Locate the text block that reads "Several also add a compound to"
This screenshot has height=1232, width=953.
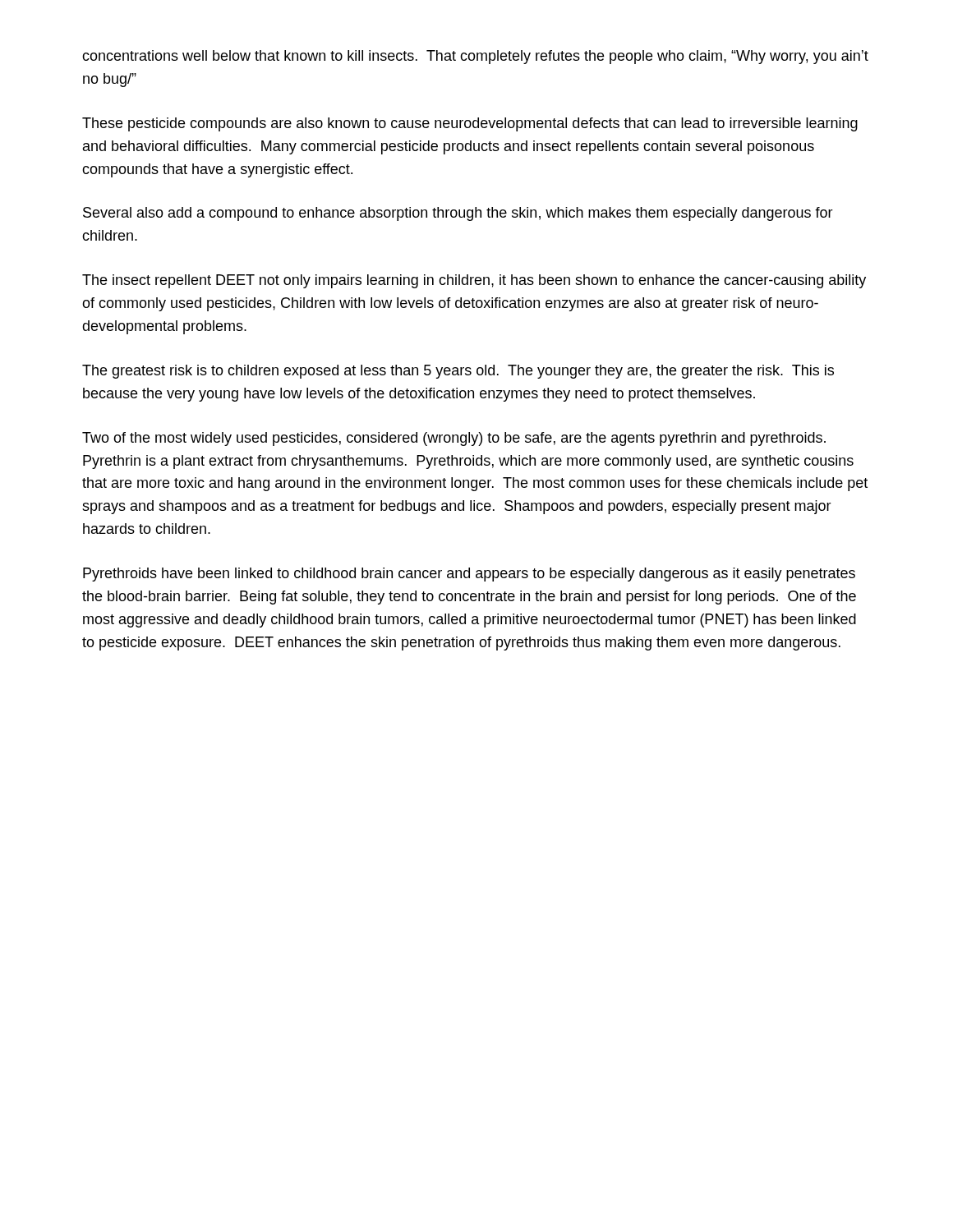[x=457, y=225]
